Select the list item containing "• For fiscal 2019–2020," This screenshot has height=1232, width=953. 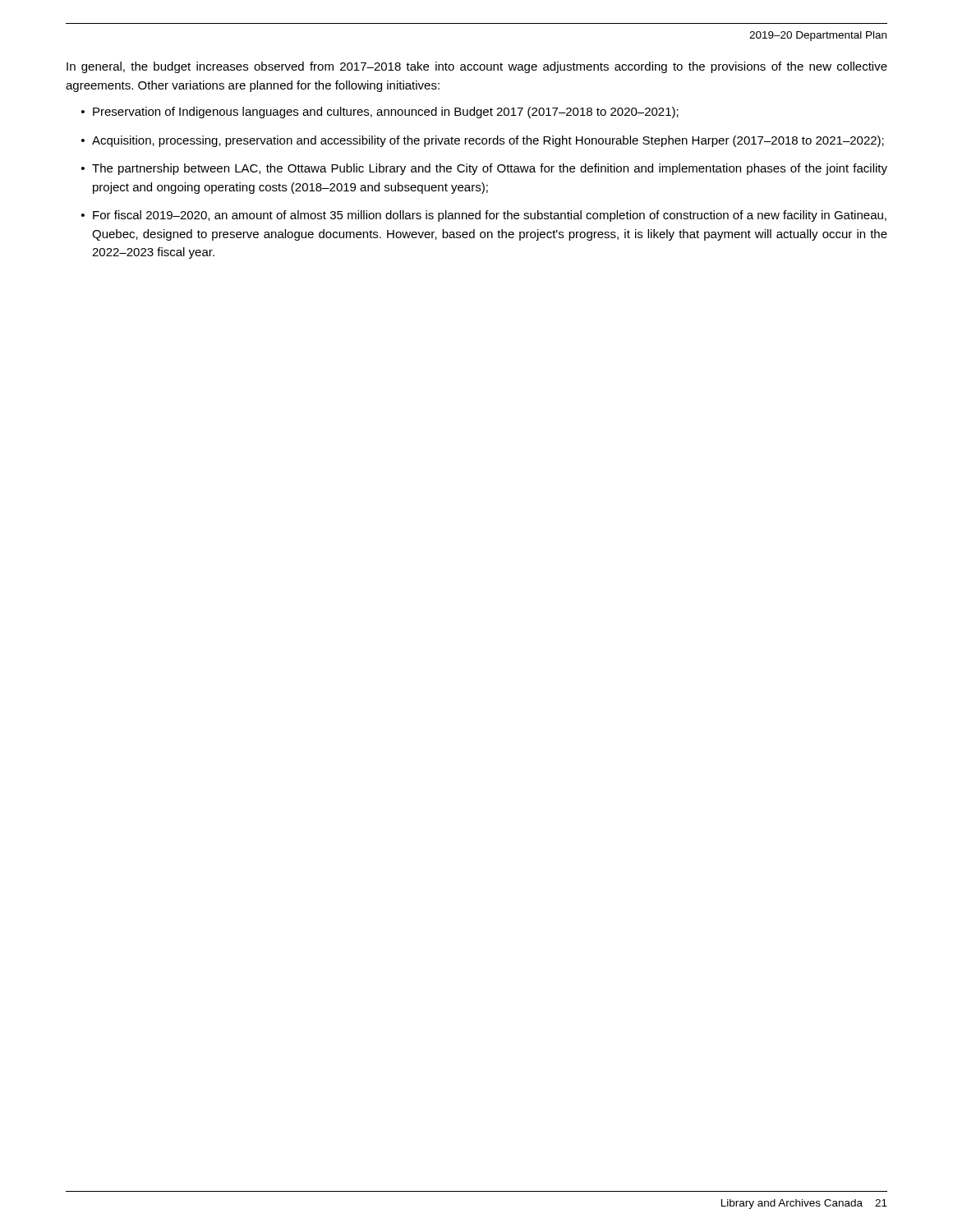click(x=481, y=234)
